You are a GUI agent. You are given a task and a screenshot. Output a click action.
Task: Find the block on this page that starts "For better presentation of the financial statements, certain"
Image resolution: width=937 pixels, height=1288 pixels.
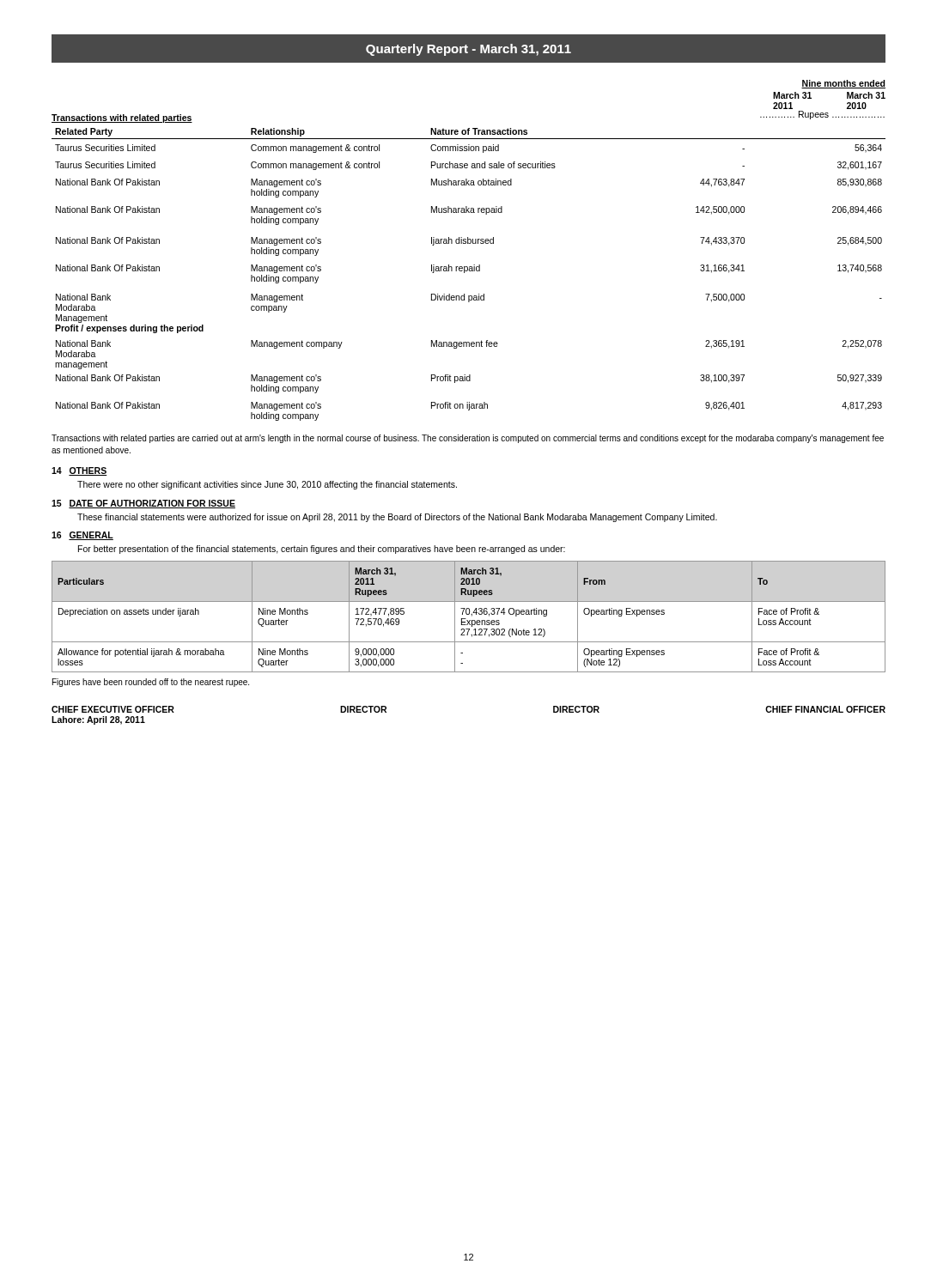(x=321, y=549)
